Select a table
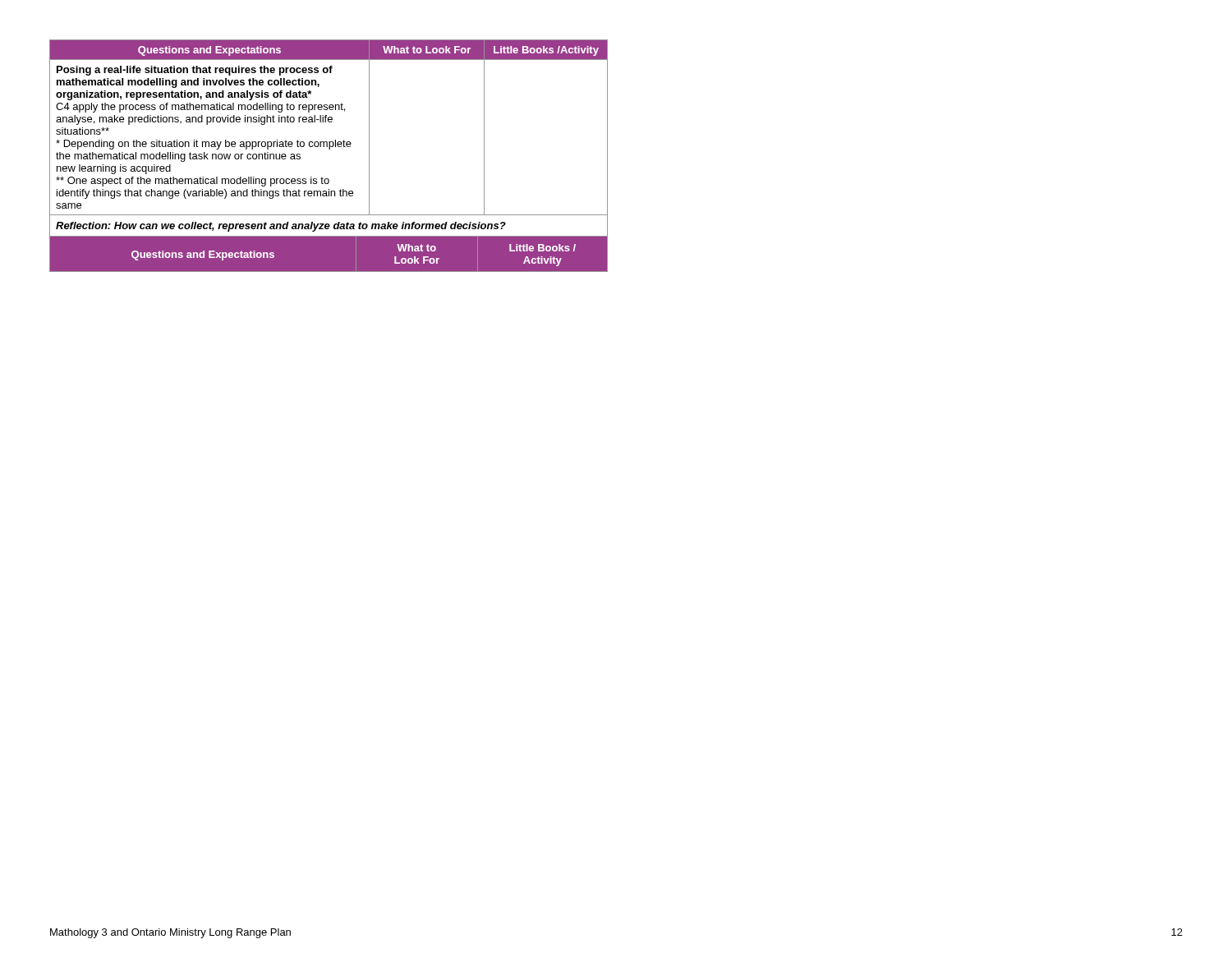The image size is (1232, 953). [329, 156]
